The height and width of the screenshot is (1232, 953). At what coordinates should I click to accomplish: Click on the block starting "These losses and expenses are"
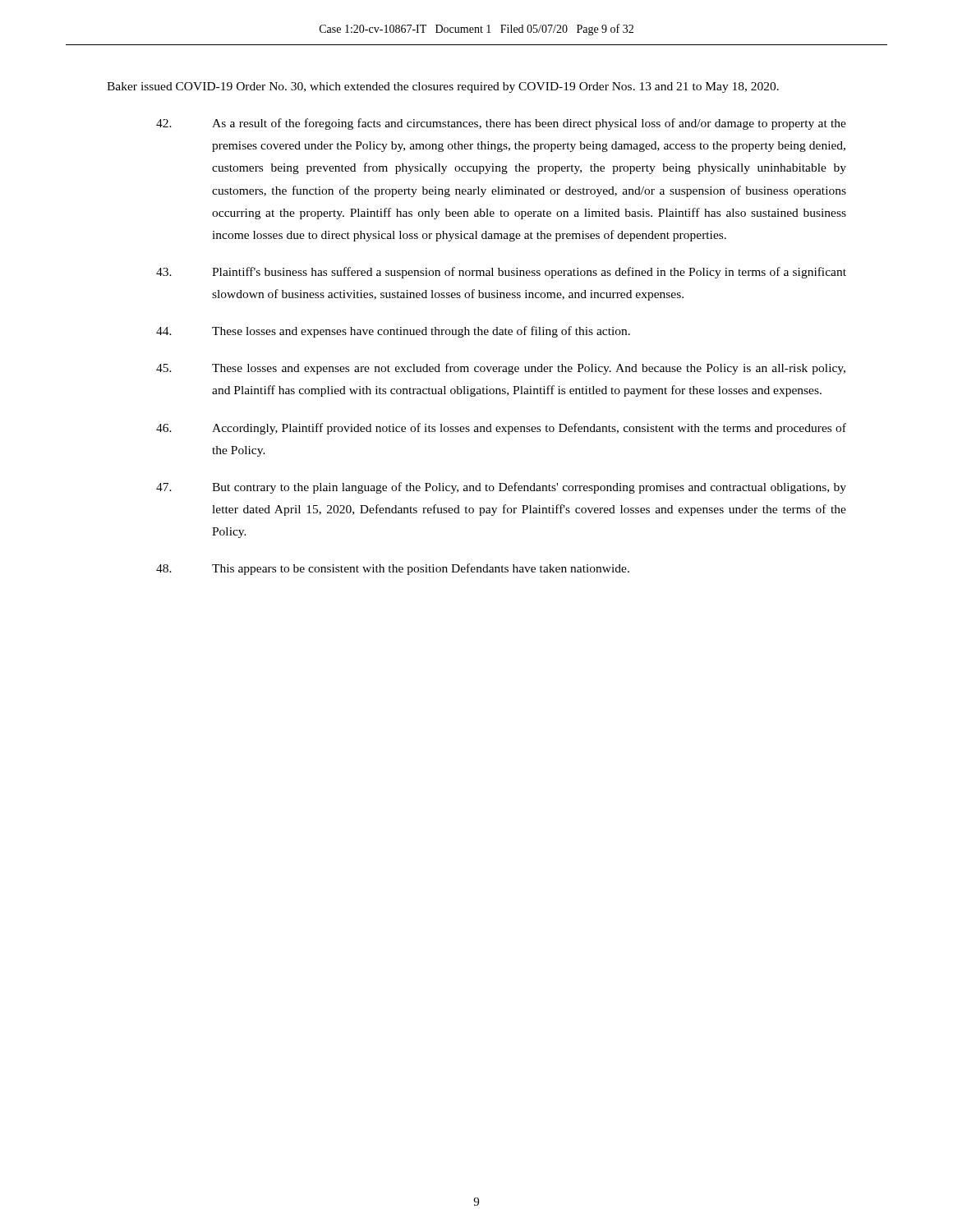pyautogui.click(x=476, y=379)
